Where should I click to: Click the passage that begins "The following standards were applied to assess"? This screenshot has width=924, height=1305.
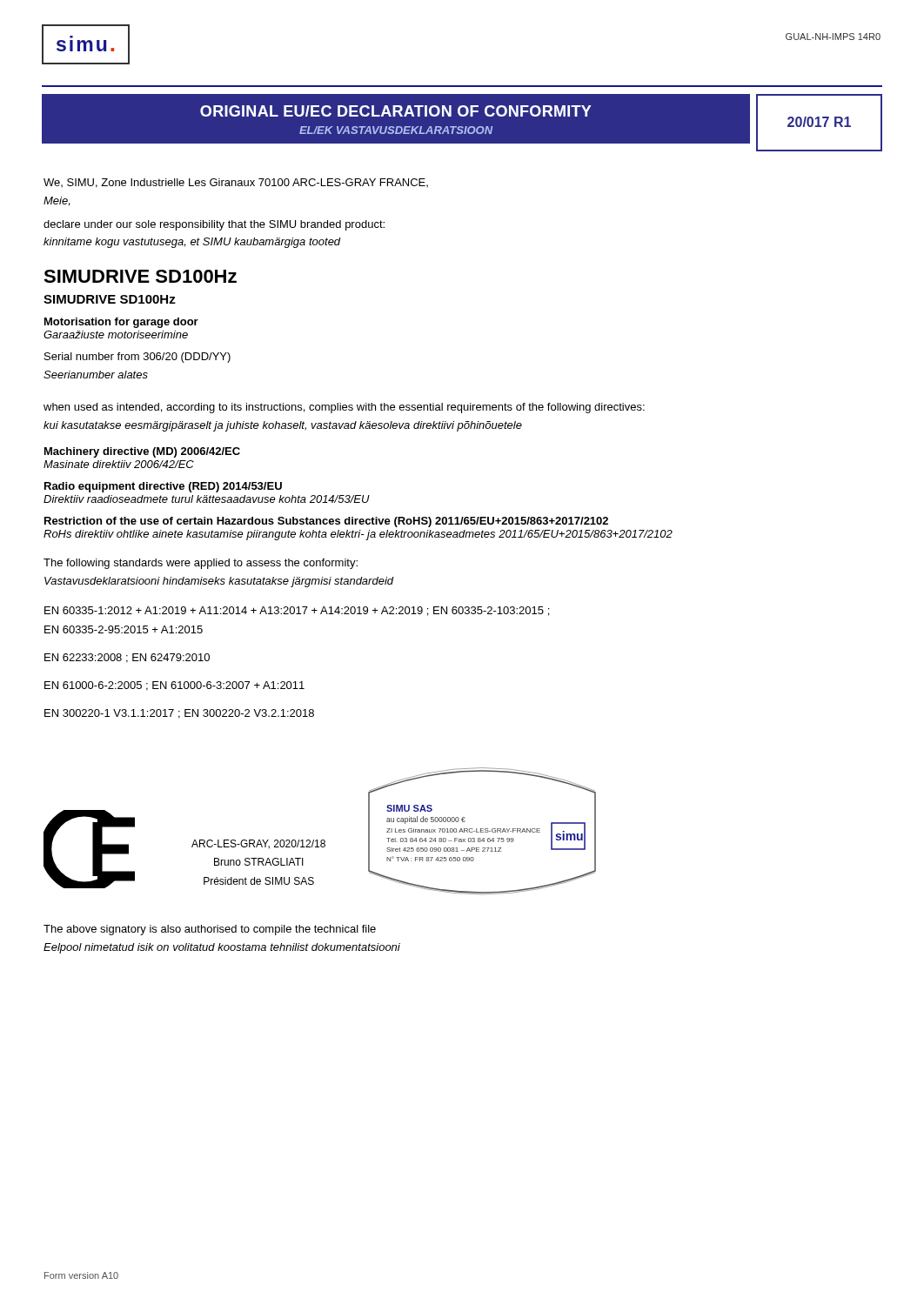[x=218, y=572]
